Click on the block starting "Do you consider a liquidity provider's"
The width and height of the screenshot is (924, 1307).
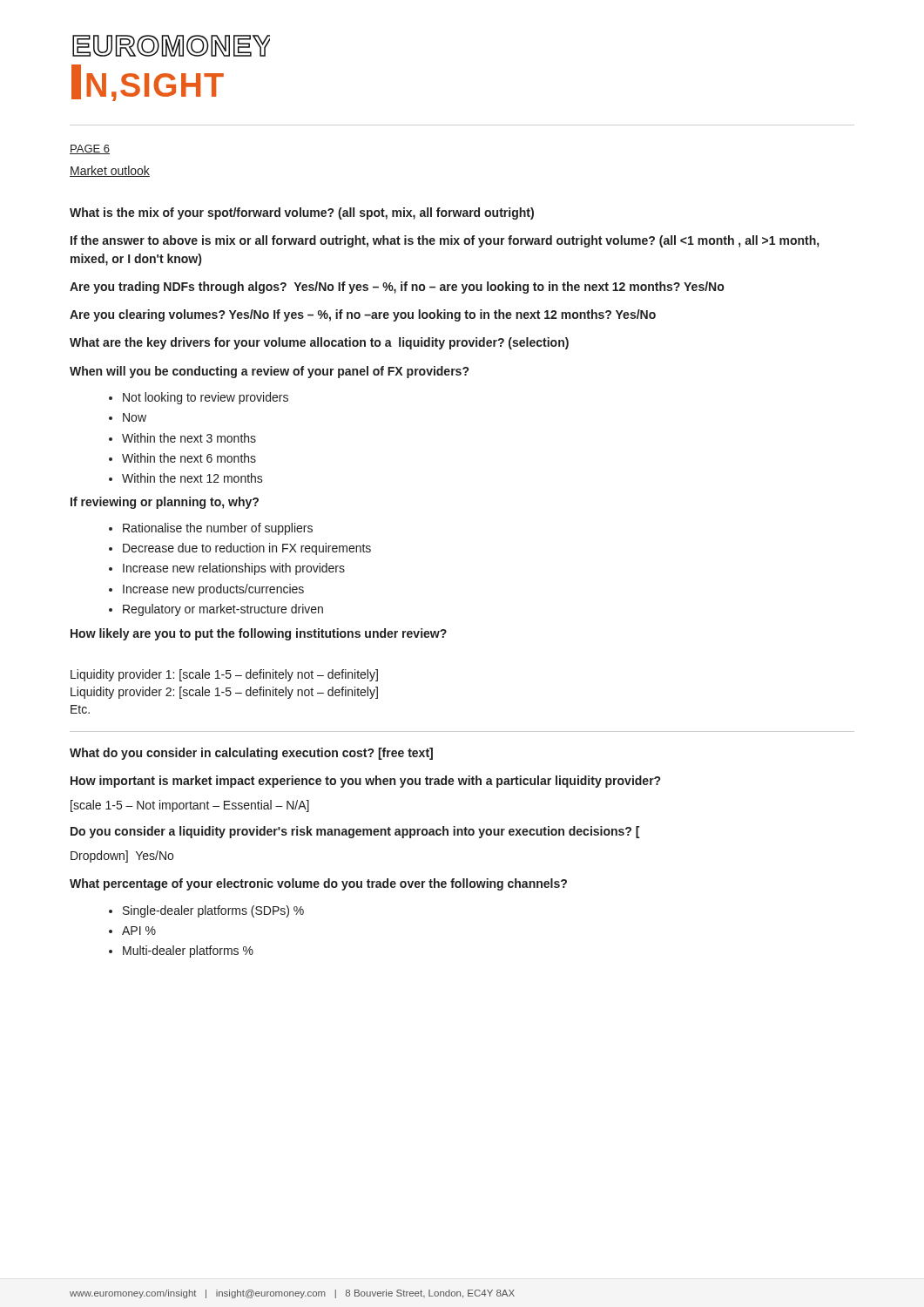[462, 843]
